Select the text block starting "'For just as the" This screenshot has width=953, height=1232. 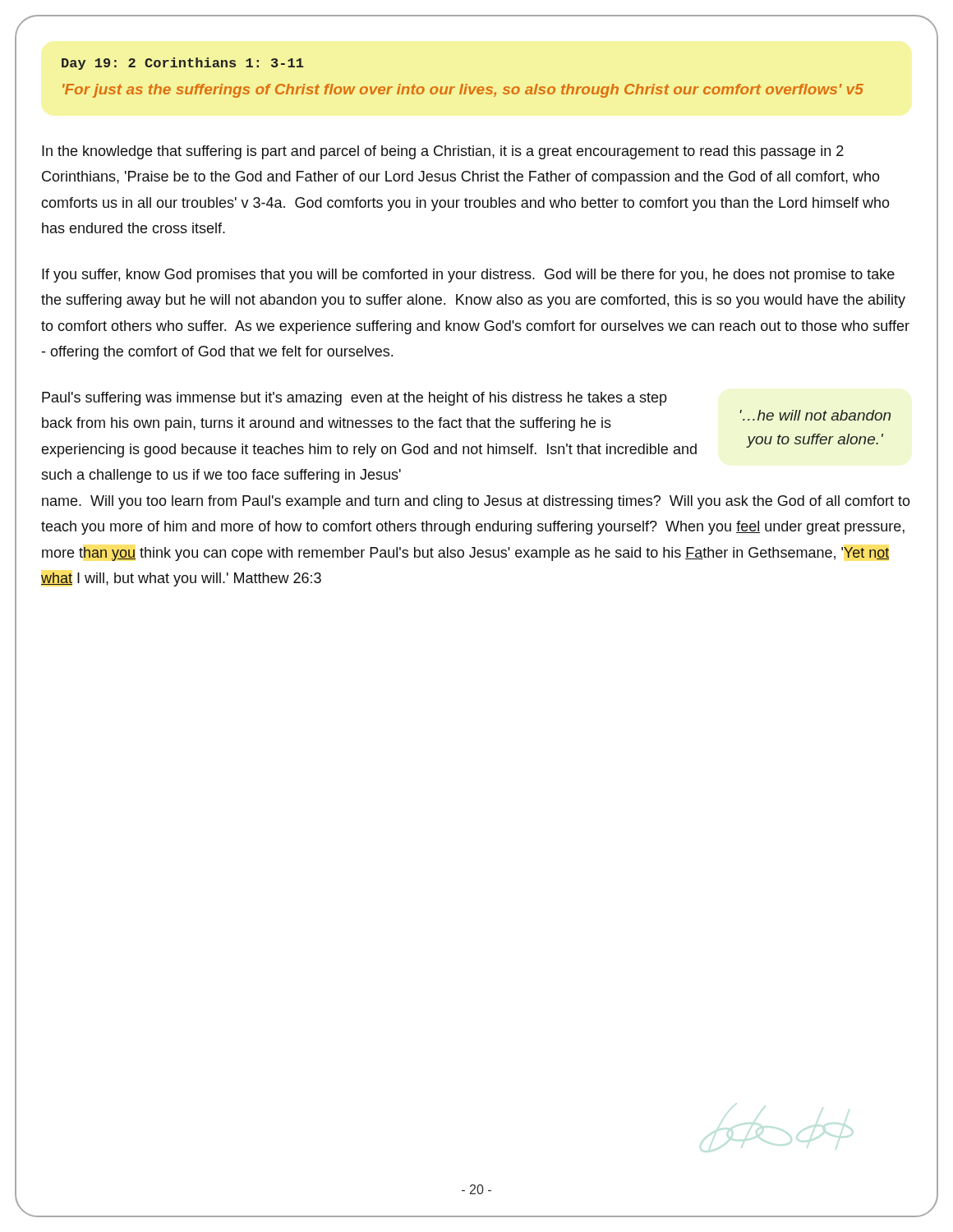tap(462, 89)
